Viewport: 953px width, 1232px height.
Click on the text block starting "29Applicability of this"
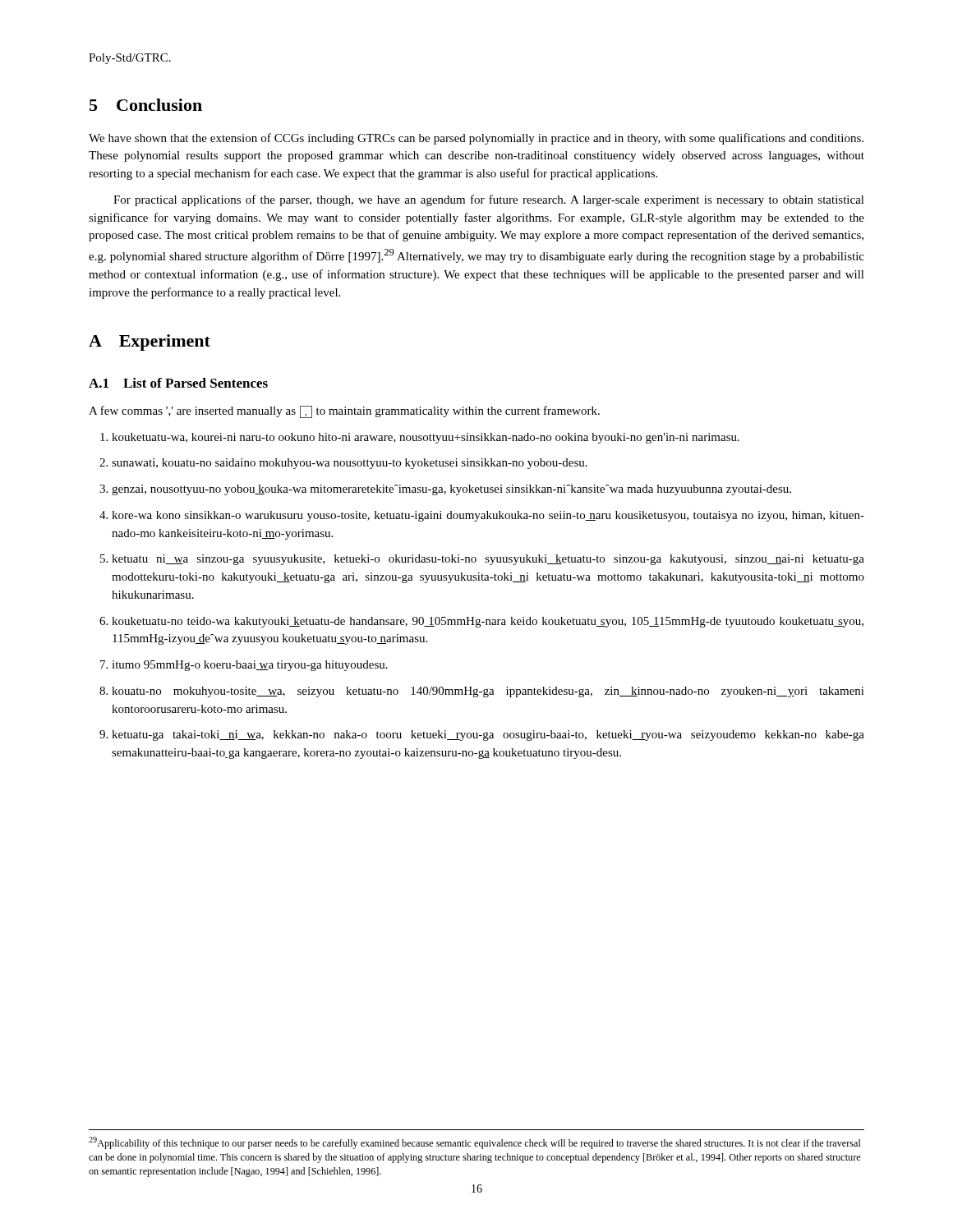pos(475,1156)
